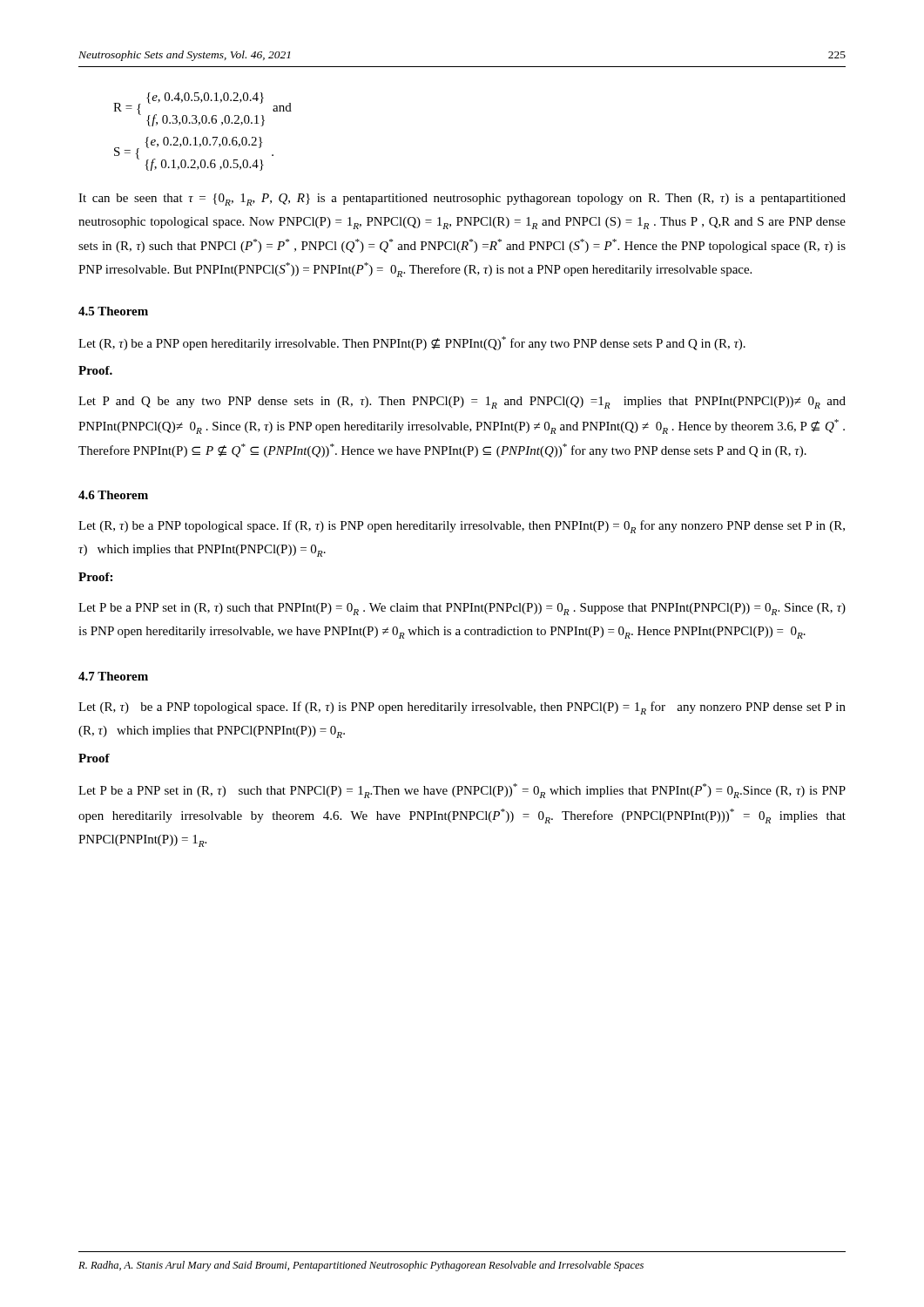The height and width of the screenshot is (1307, 924).
Task: Locate the text "4.6 Theorem"
Action: click(x=113, y=495)
